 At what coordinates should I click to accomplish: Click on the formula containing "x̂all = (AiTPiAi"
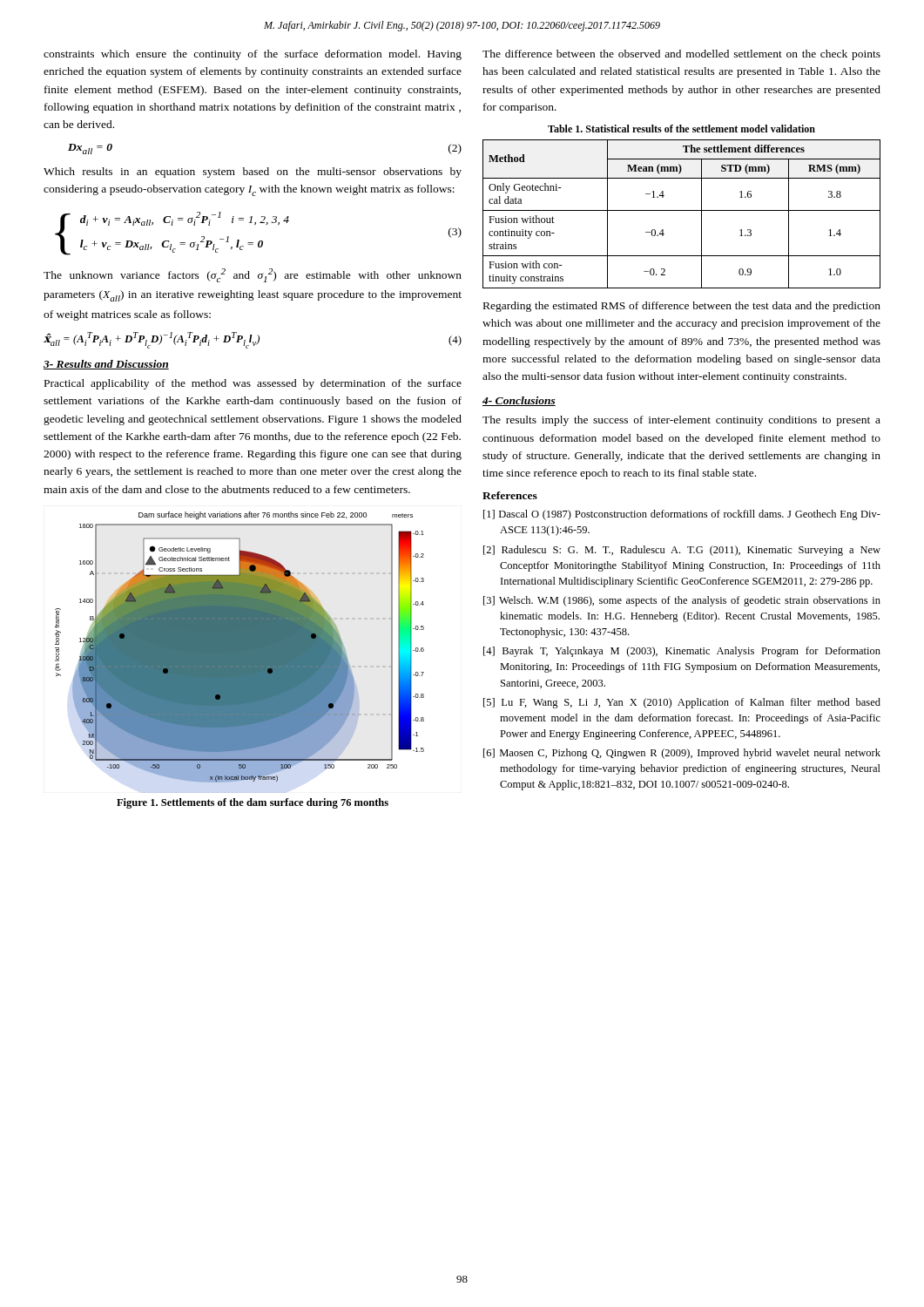tap(253, 340)
